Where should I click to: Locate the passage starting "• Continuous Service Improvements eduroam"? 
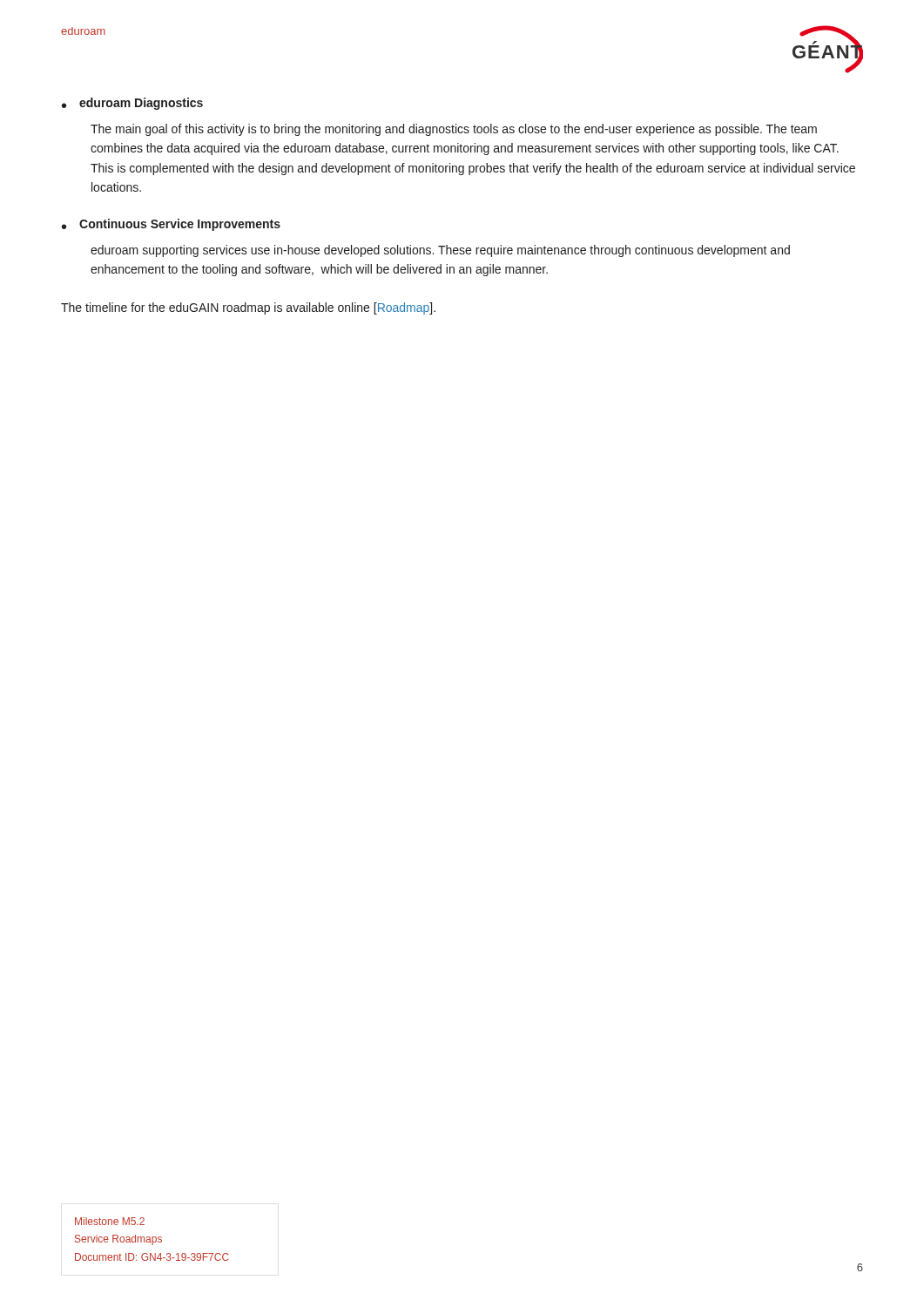(x=462, y=248)
